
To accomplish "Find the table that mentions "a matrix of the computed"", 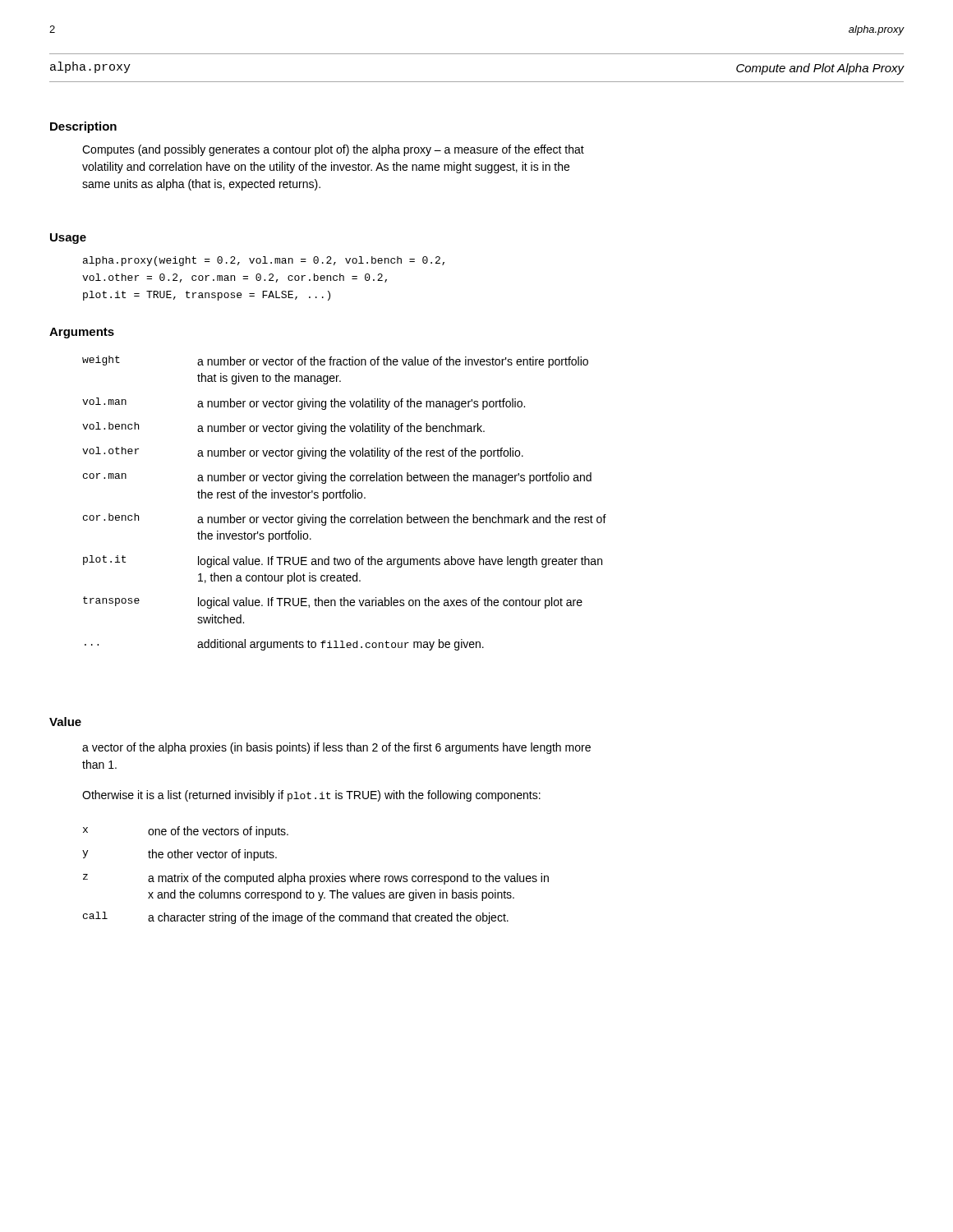I will click(476, 874).
